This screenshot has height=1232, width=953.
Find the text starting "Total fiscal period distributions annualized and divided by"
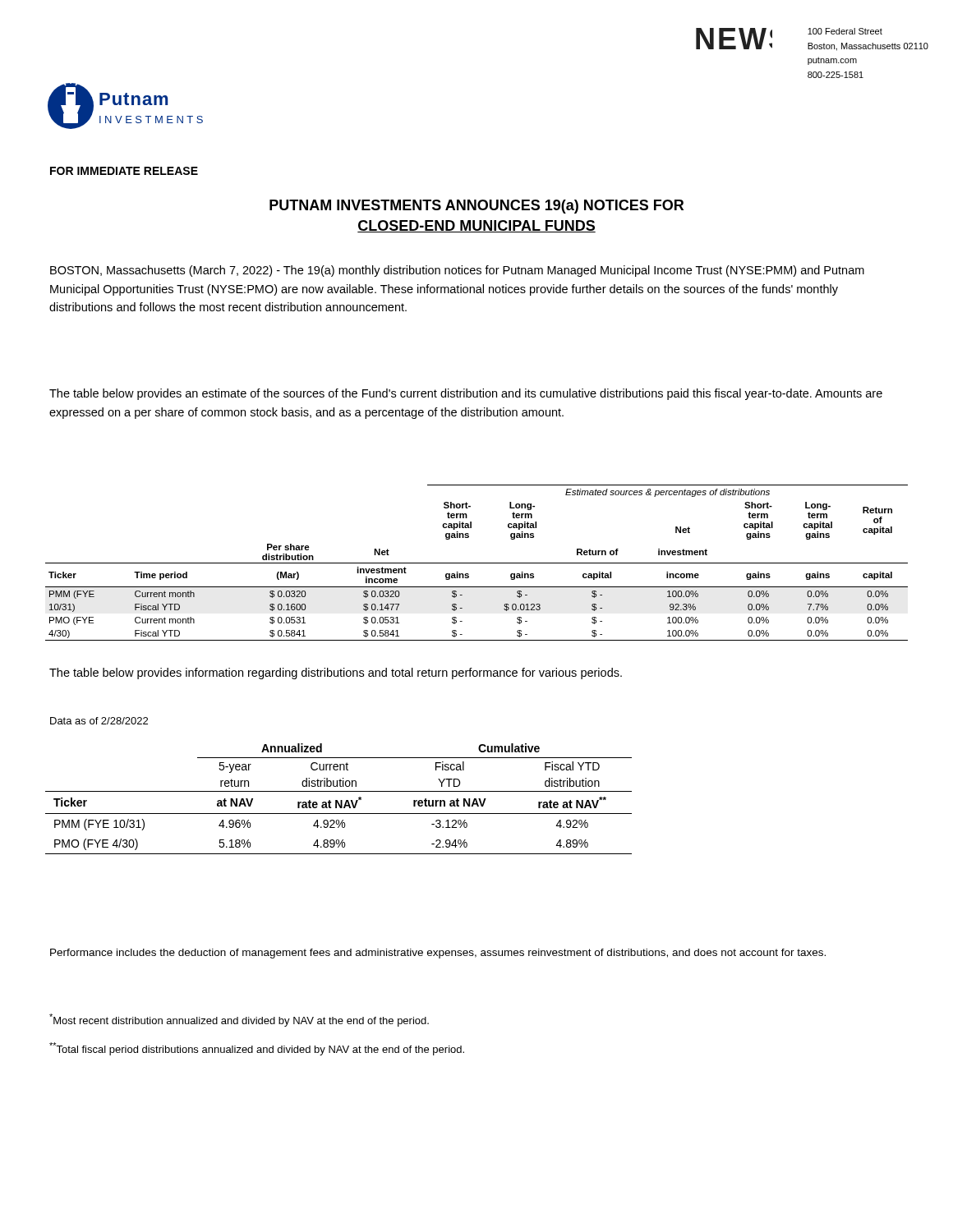click(257, 1048)
